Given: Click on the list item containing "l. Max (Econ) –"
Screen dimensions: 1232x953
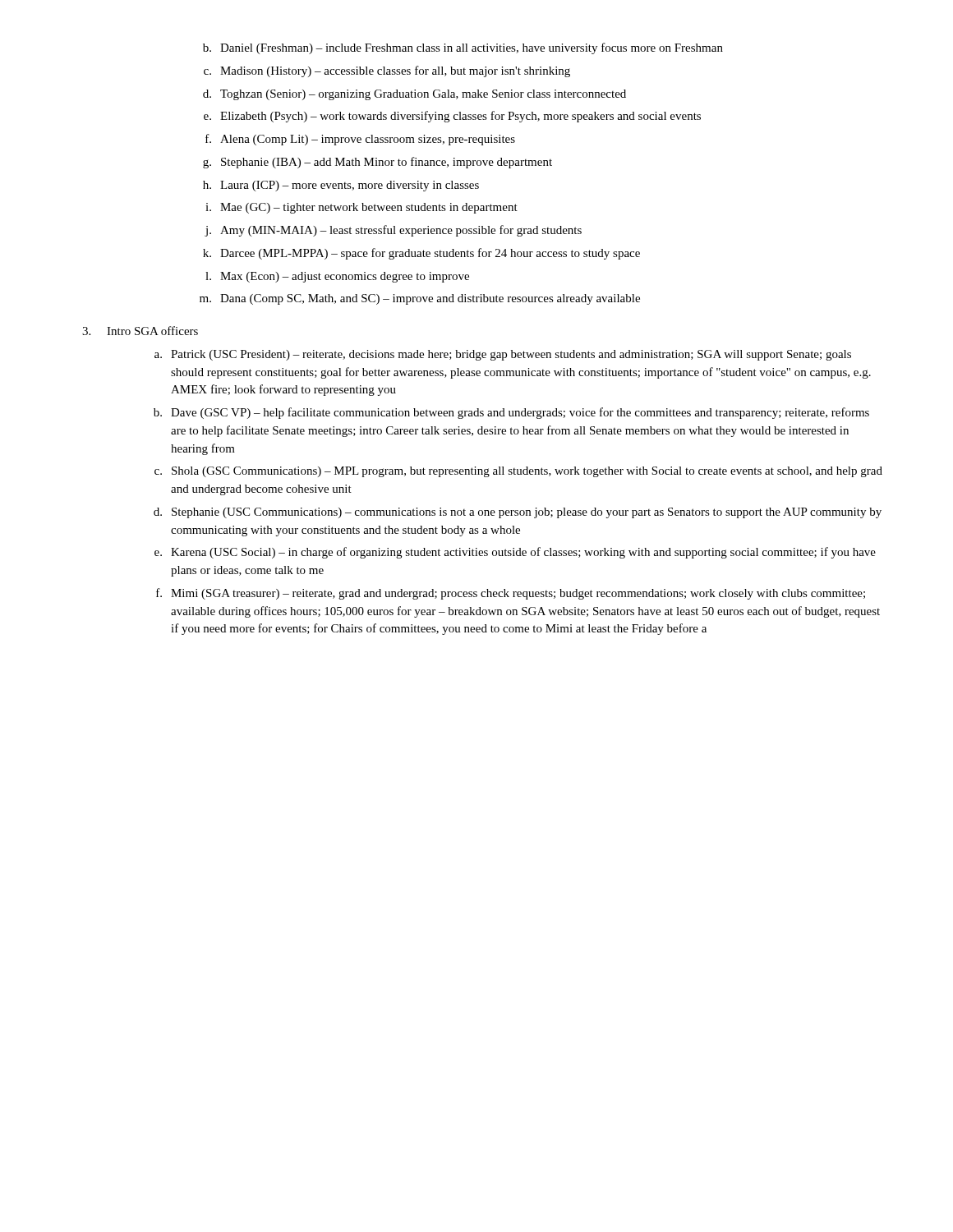Looking at the screenshot, I should pos(337,277).
